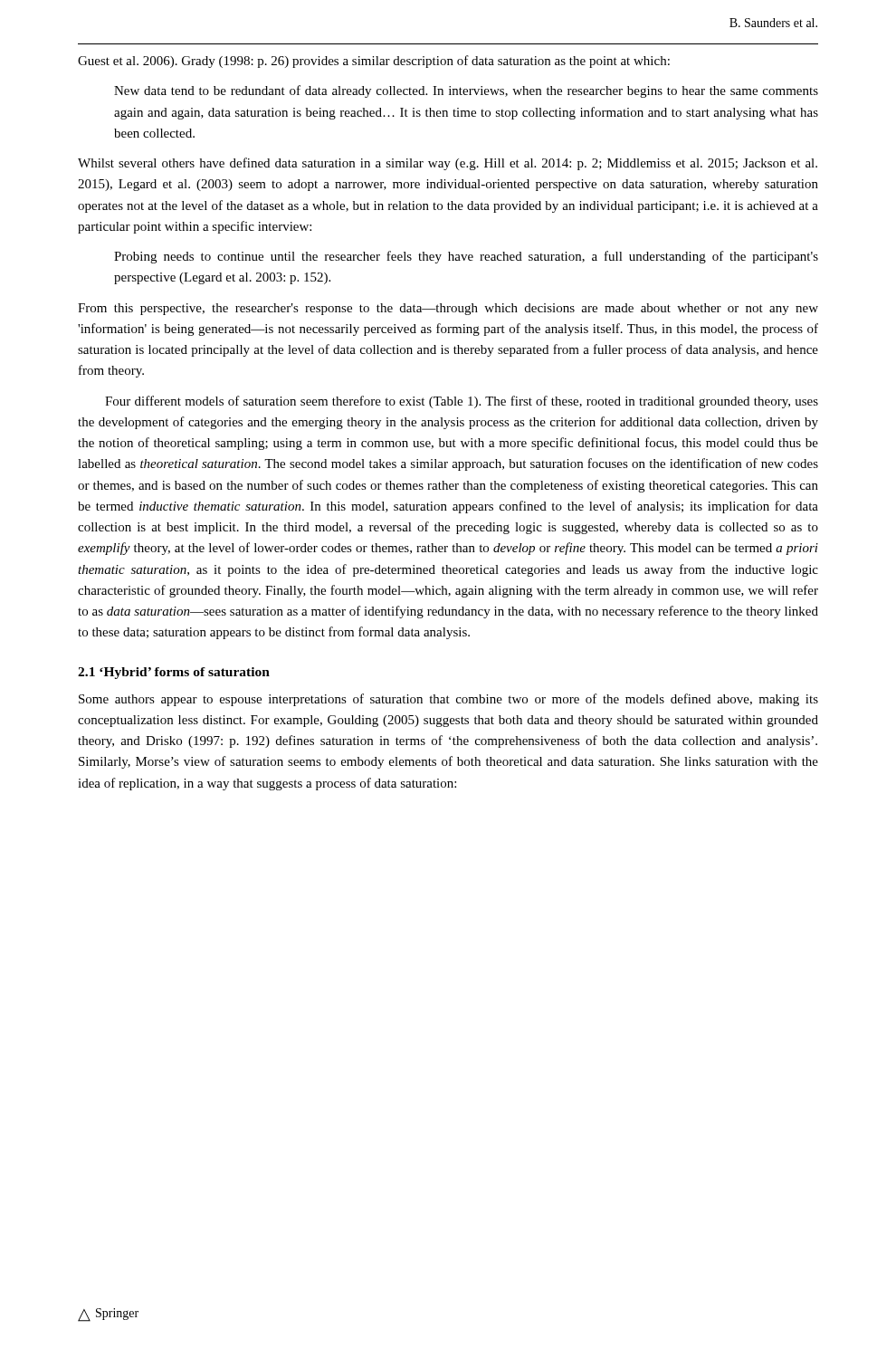Where is the passage that starts "From this perspective, the"?
This screenshot has width=896, height=1358.
coord(448,339)
